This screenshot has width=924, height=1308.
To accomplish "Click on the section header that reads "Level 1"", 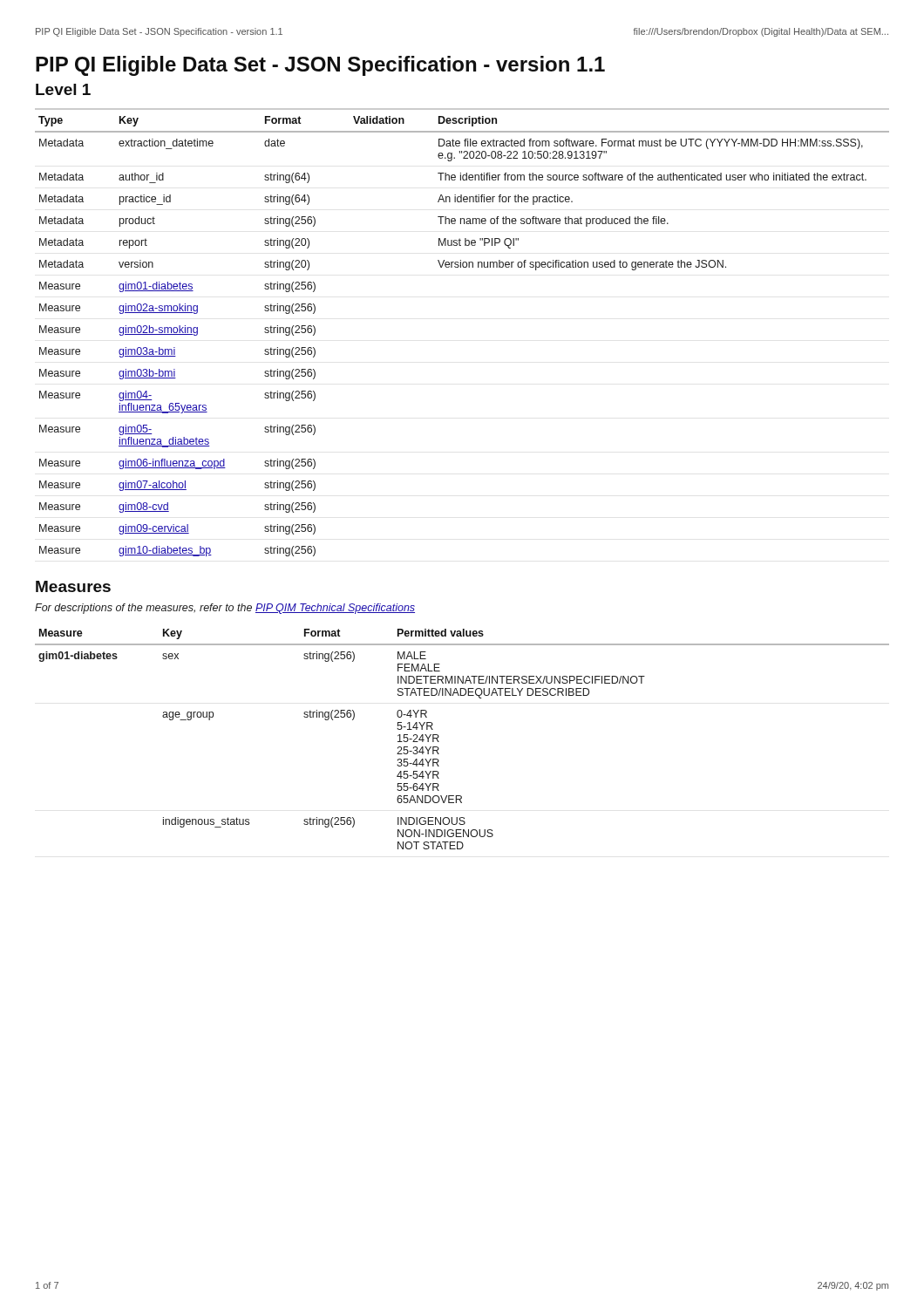I will [x=63, y=90].
